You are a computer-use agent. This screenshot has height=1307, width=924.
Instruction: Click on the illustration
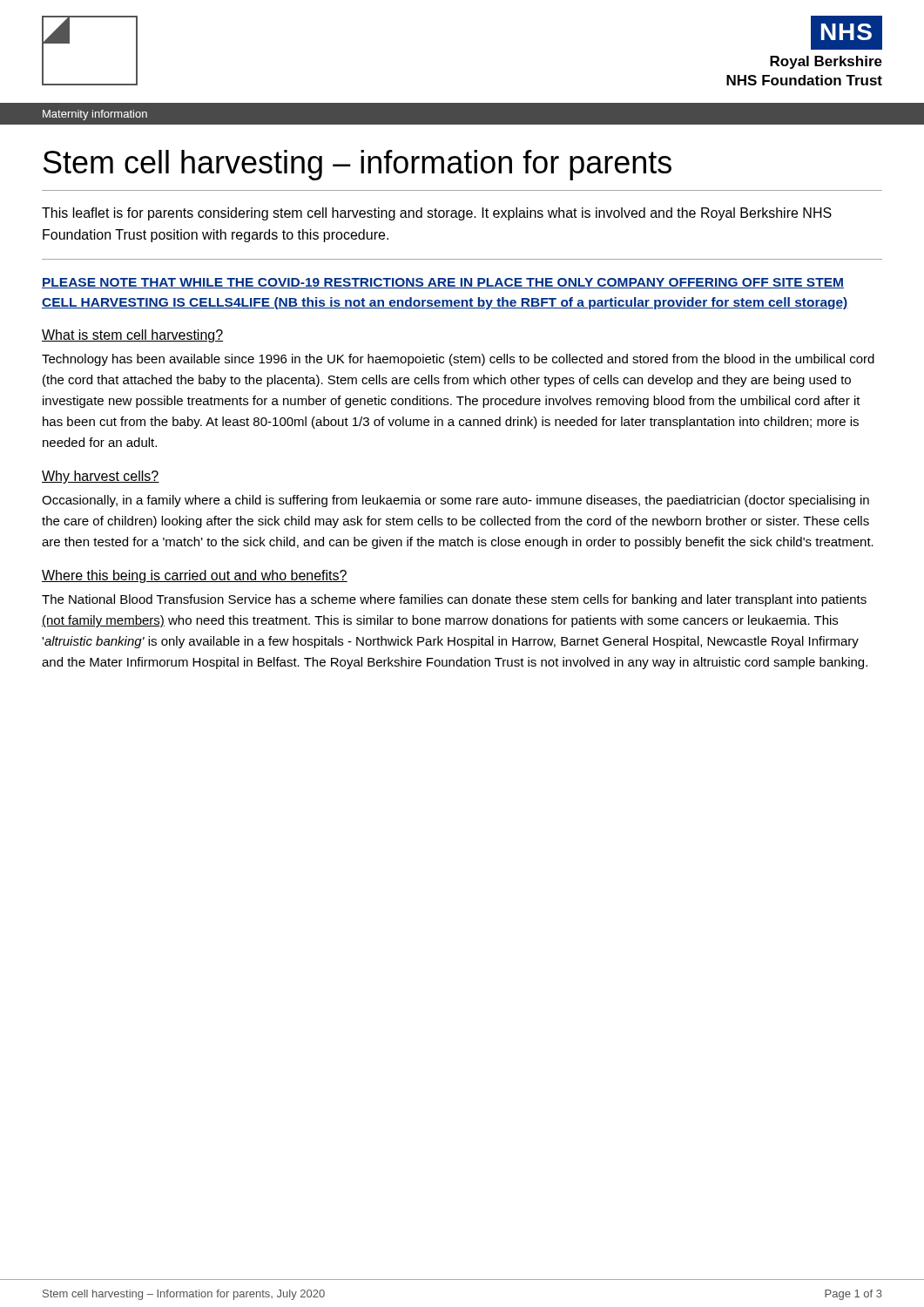tap(90, 51)
